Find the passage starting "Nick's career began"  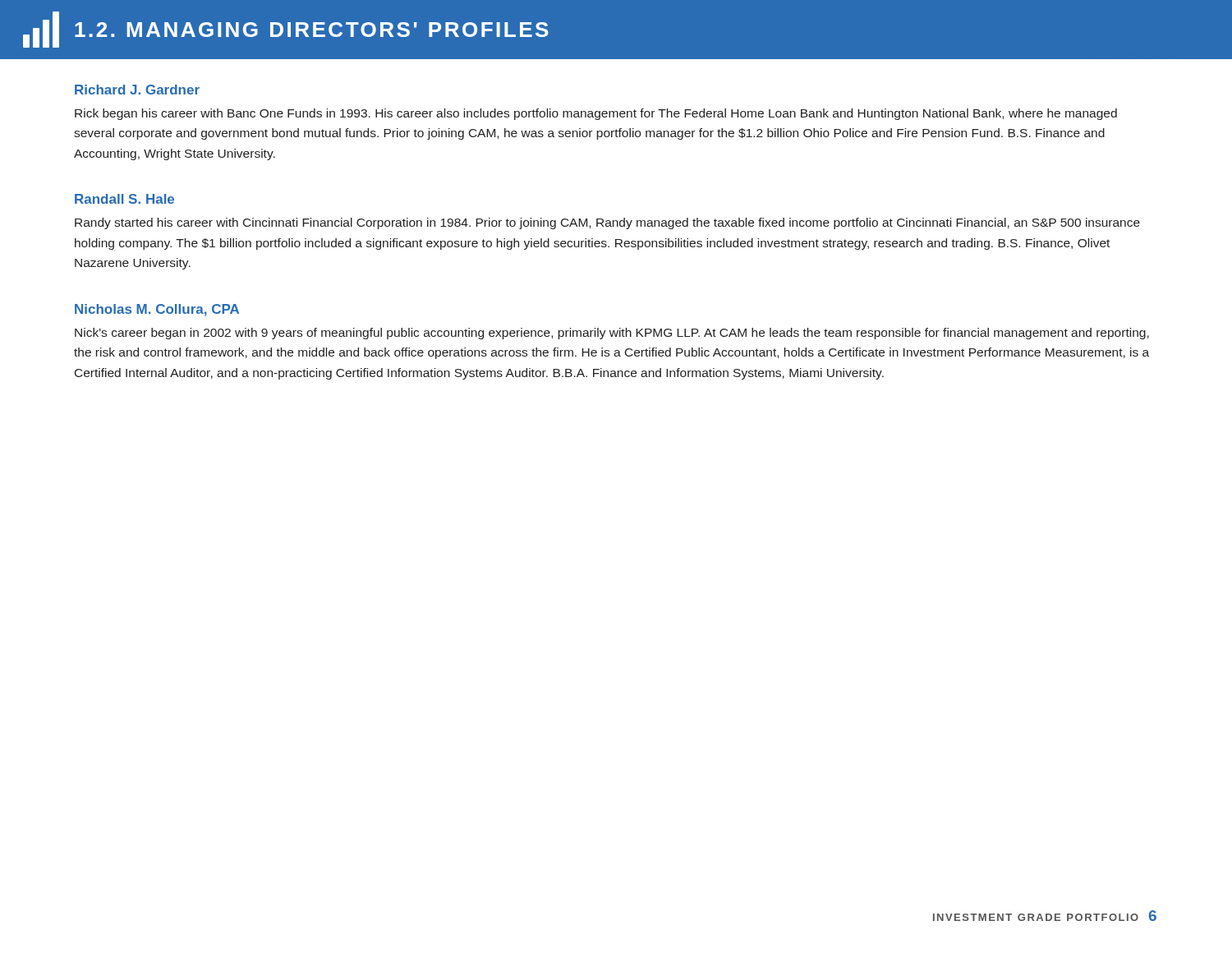click(x=612, y=352)
